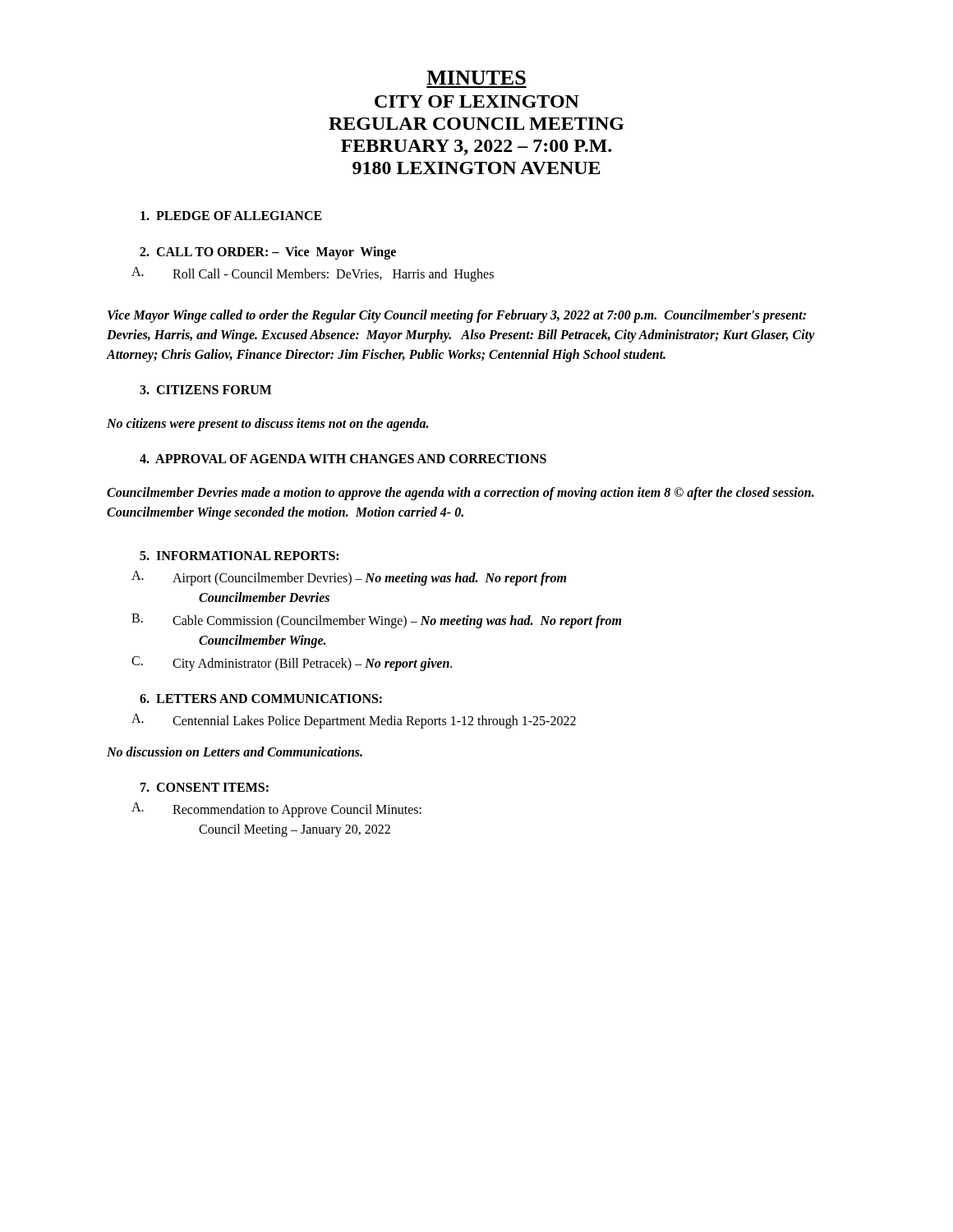Image resolution: width=953 pixels, height=1232 pixels.
Task: Click on the element starting "Vice Mayor Winge called to order the"
Action: coord(461,335)
